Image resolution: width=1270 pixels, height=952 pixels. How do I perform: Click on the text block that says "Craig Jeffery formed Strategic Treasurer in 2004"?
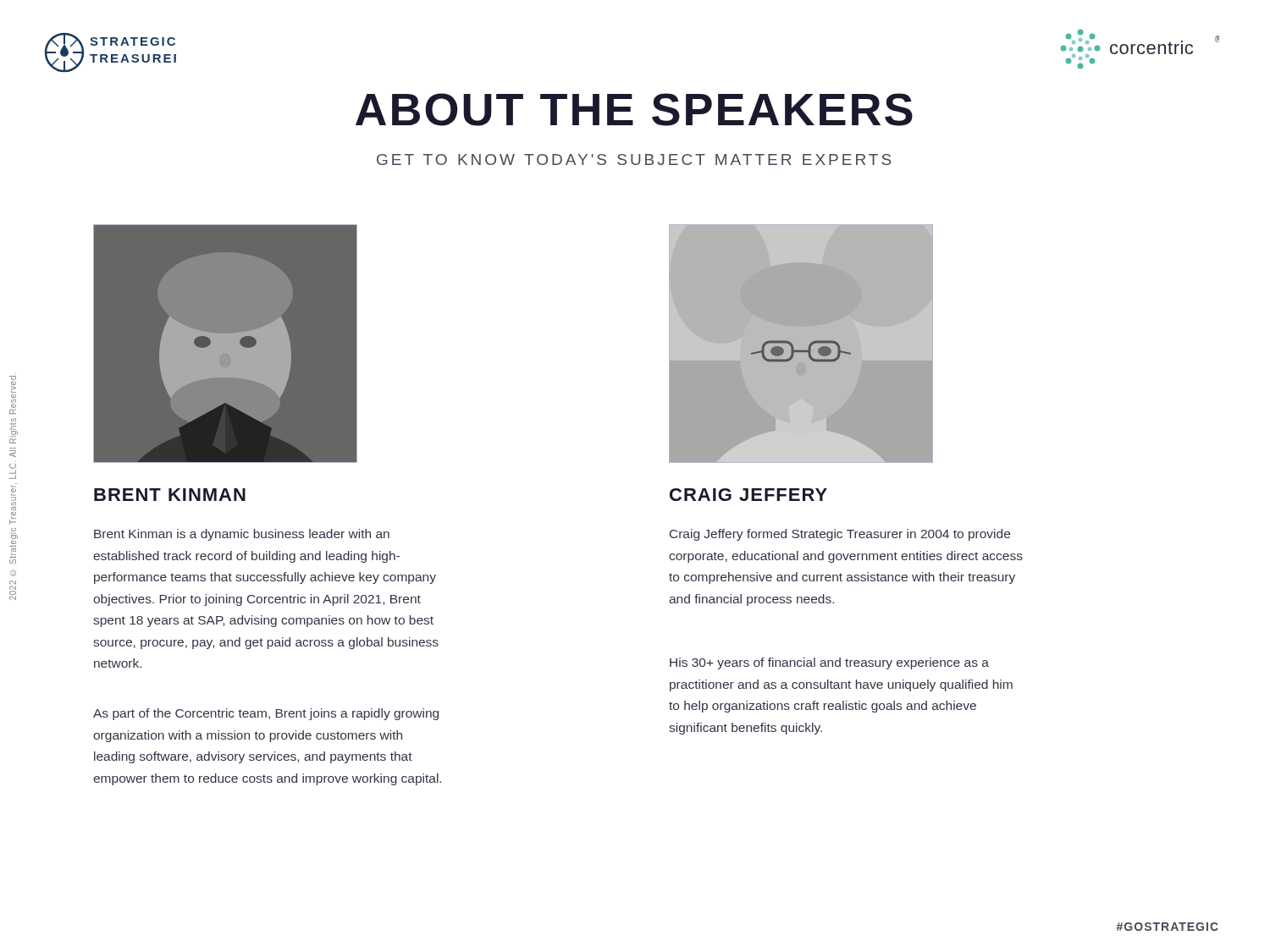(847, 566)
